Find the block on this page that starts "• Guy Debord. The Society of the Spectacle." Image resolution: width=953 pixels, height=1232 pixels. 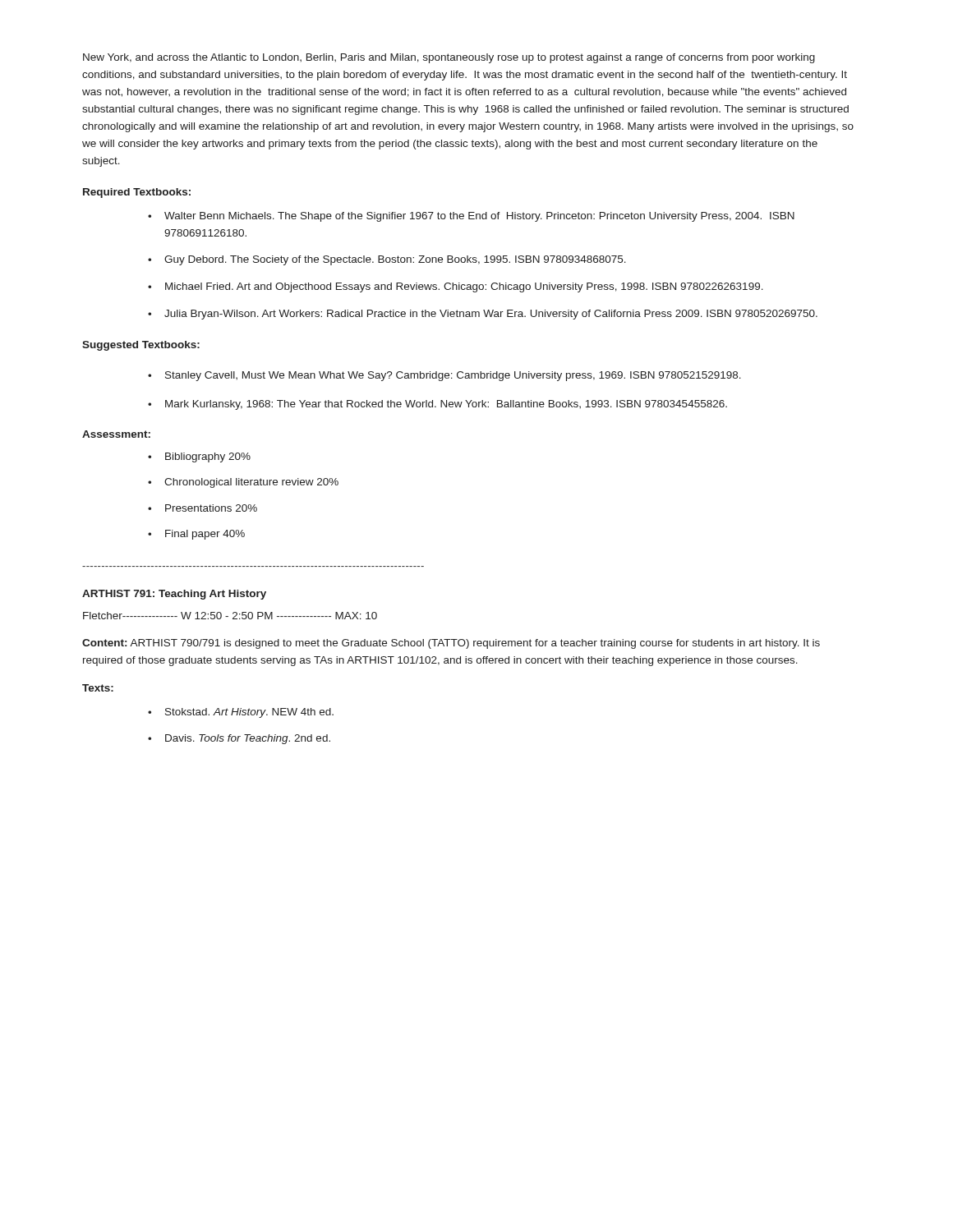(x=501, y=260)
